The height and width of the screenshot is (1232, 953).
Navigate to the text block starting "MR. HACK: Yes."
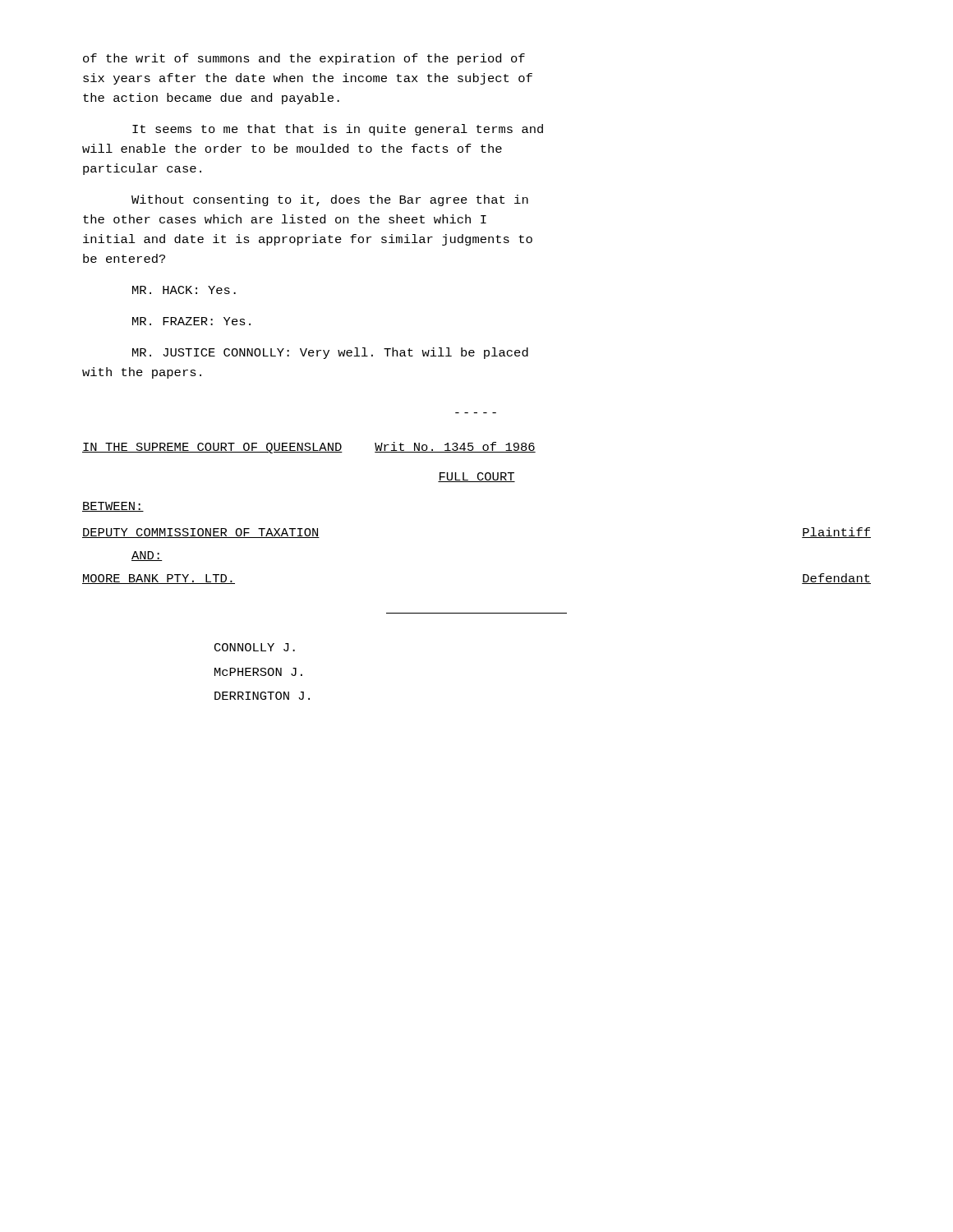(x=184, y=290)
